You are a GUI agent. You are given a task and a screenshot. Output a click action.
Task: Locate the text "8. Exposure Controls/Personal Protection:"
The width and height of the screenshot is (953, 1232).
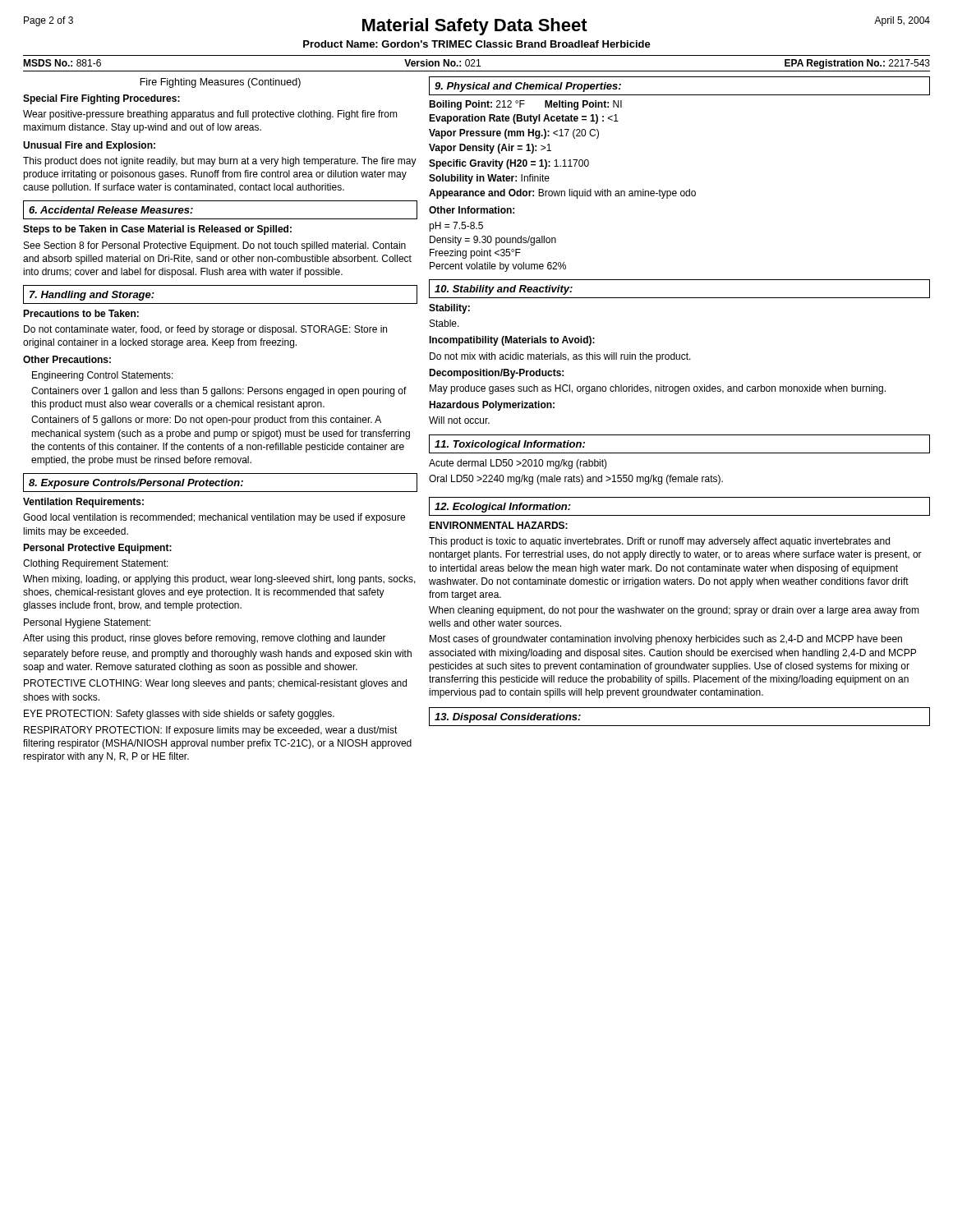136,483
